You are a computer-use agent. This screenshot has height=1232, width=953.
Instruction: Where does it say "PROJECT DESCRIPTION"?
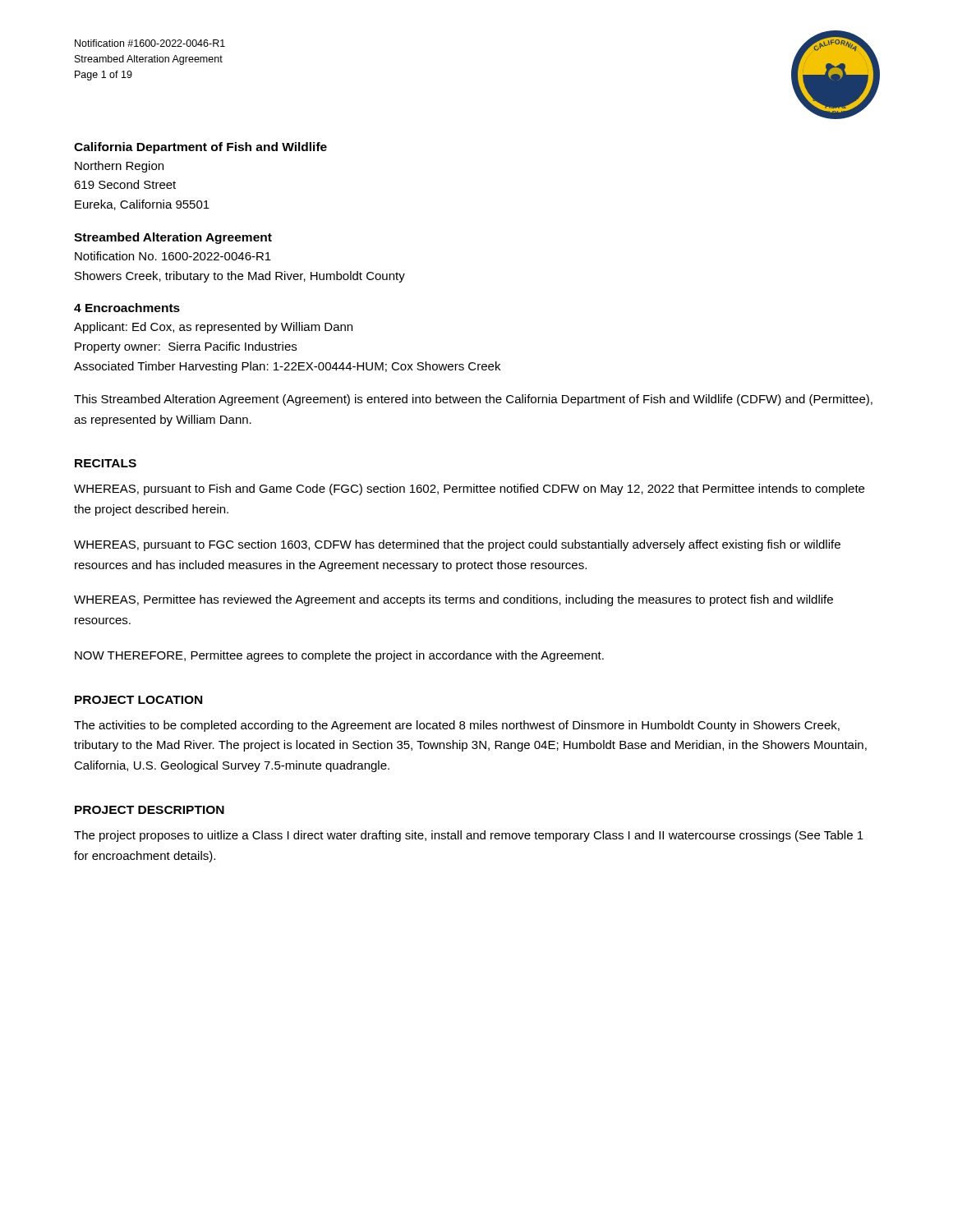pyautogui.click(x=149, y=809)
